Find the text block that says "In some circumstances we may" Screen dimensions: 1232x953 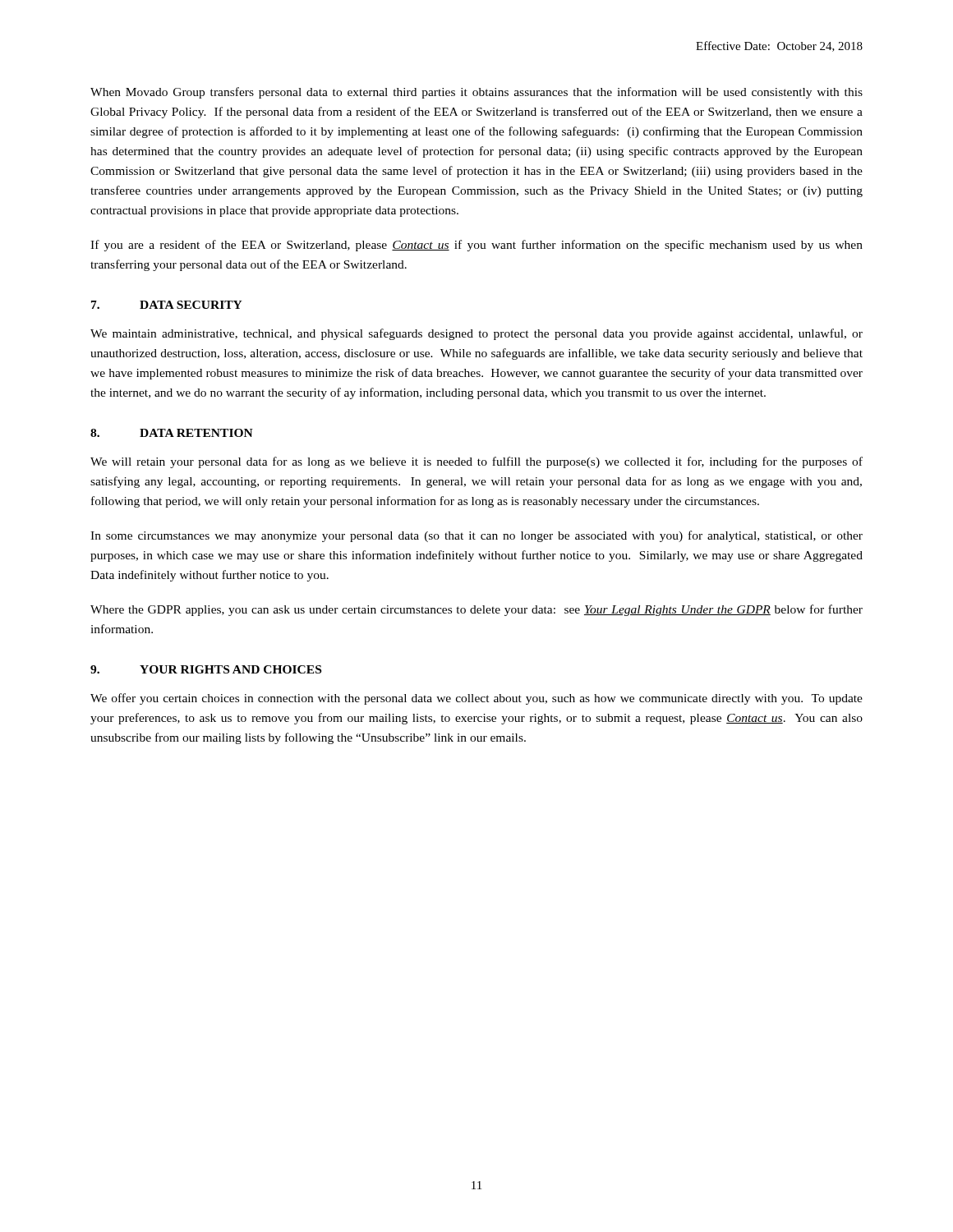(x=476, y=555)
